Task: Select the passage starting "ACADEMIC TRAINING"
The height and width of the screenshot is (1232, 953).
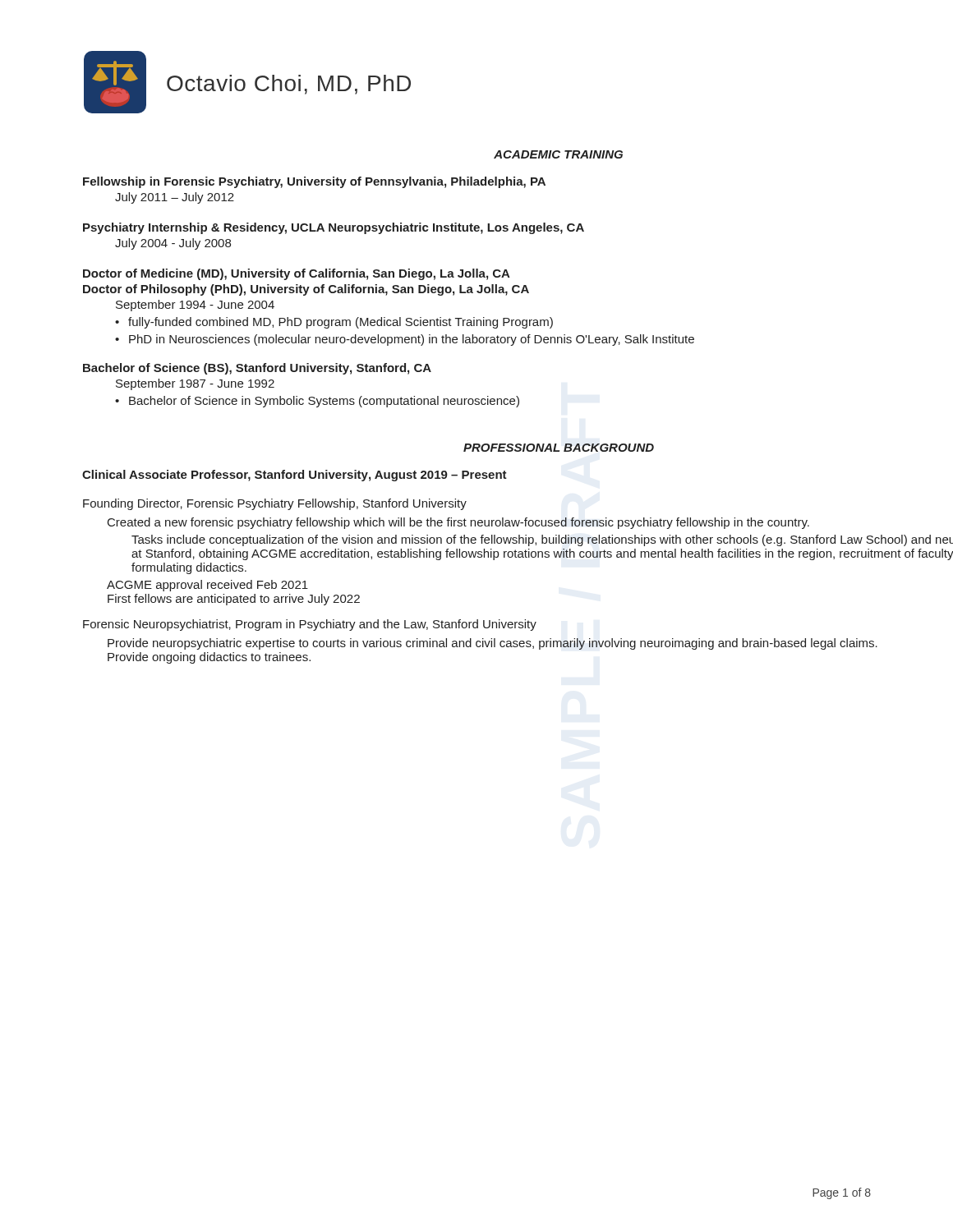Action: [559, 154]
